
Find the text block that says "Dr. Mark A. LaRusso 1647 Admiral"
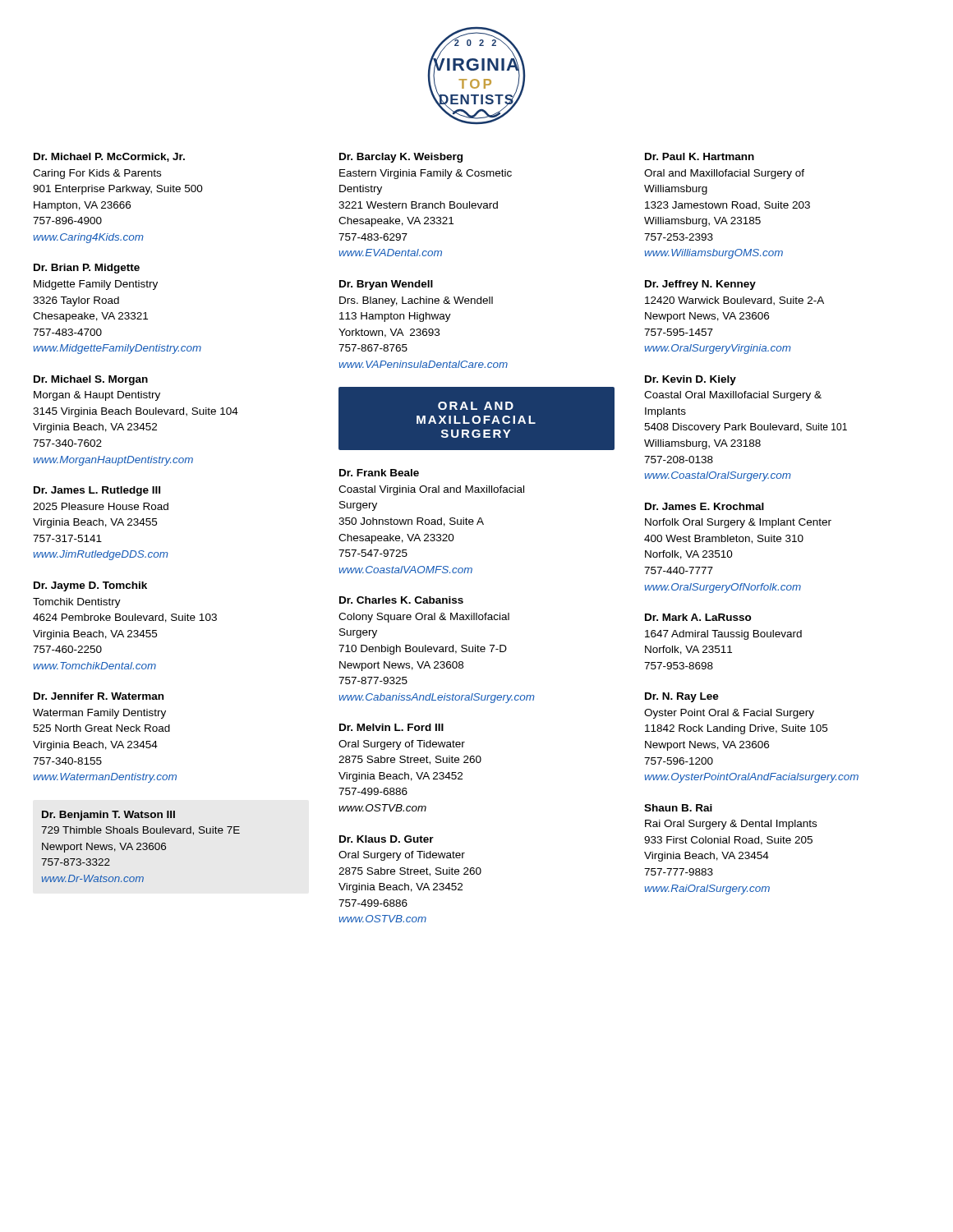point(782,642)
